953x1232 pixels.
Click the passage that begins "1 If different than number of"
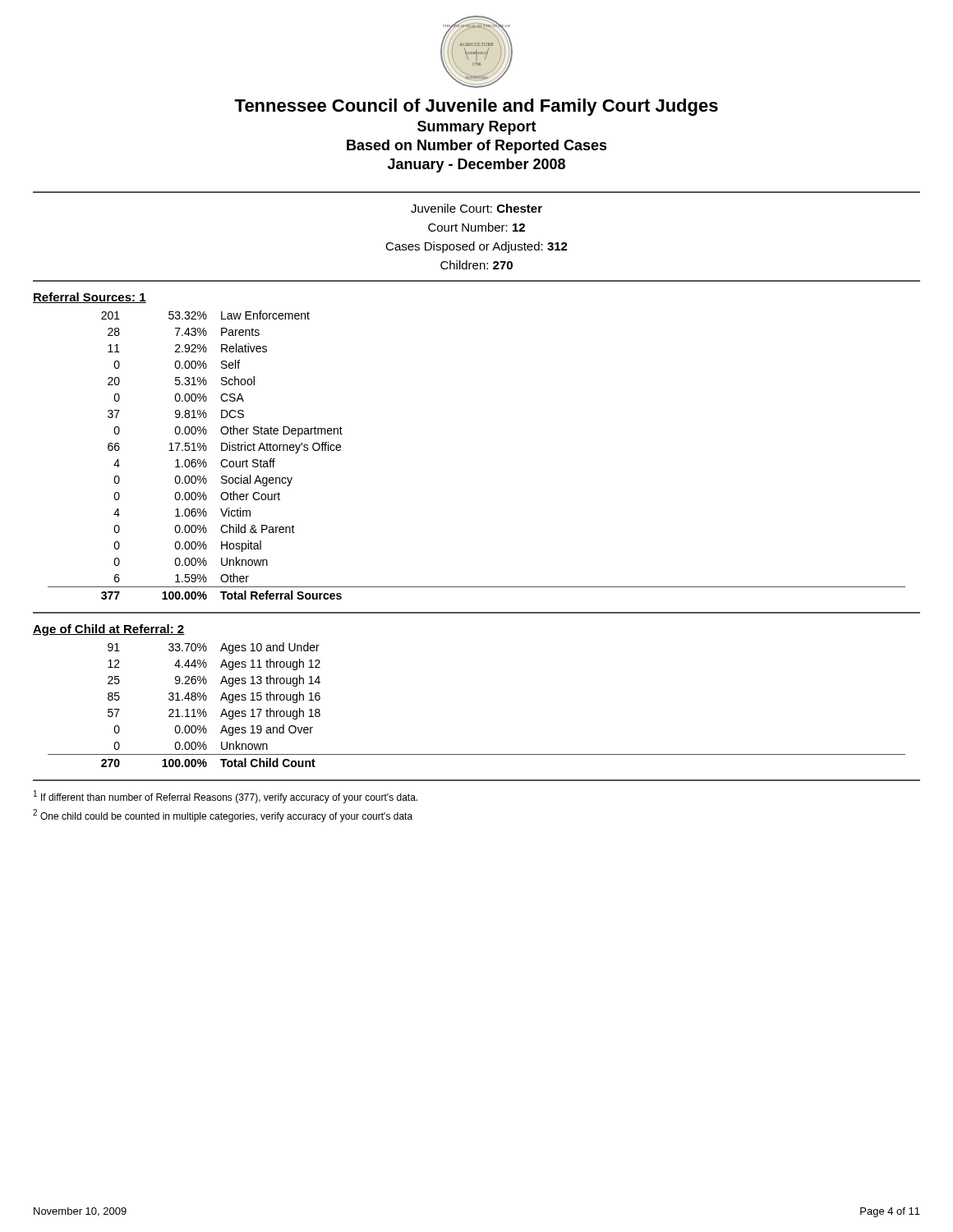226,796
